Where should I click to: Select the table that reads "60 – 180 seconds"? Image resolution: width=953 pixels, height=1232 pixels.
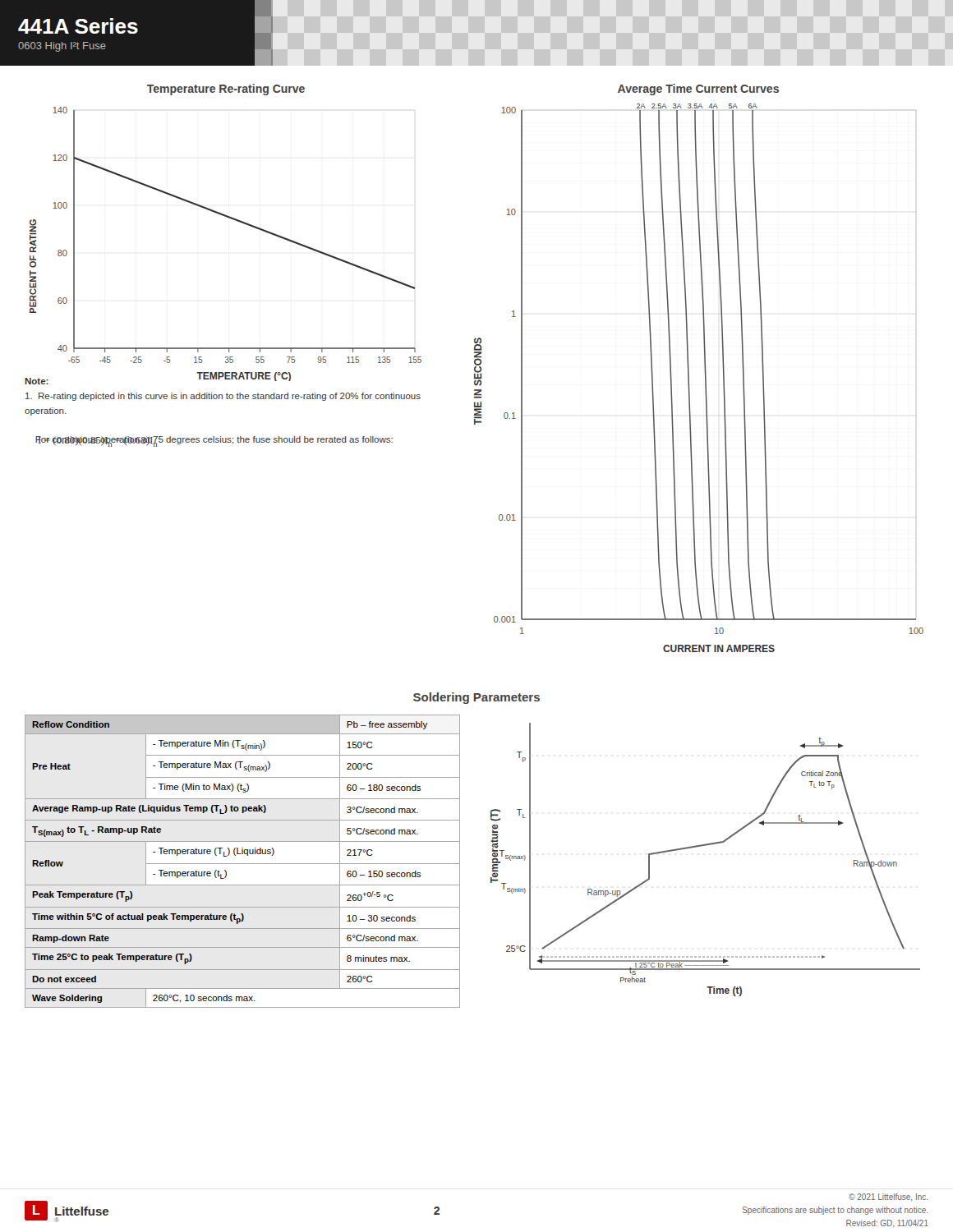coord(242,861)
